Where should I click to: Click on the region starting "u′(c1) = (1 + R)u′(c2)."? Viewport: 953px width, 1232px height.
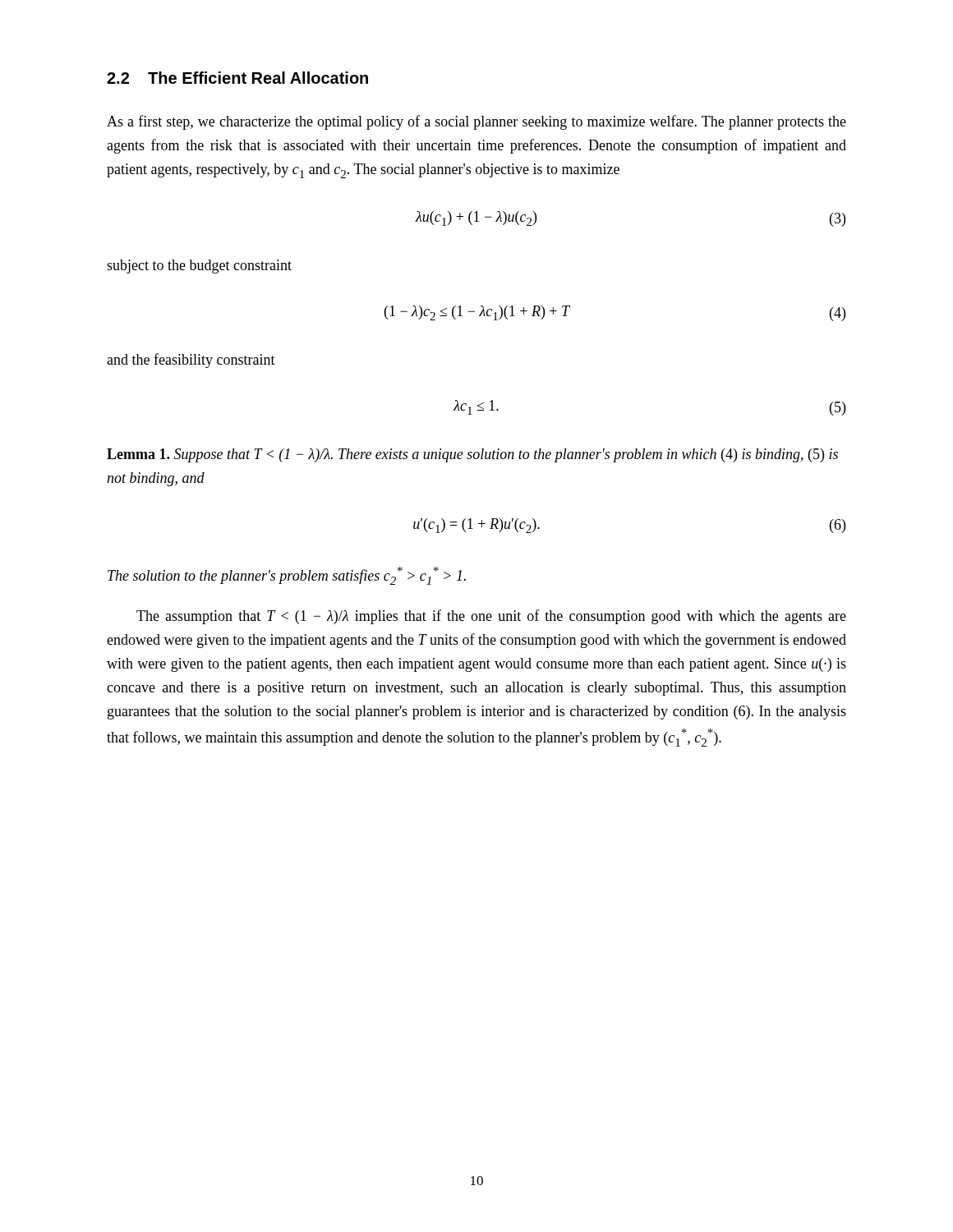(501, 525)
